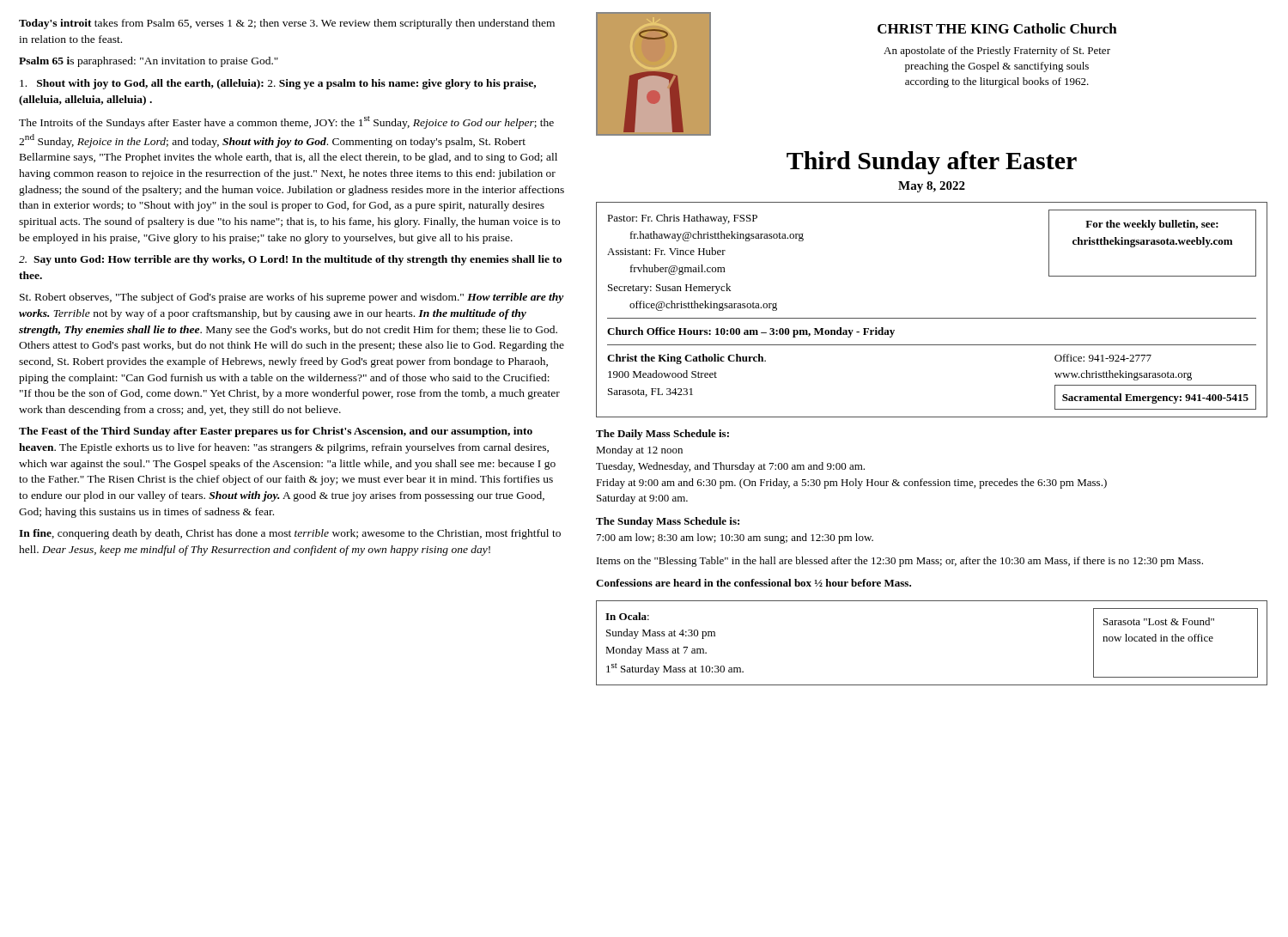Click on the text block starting "CHRIST THE KING Catholic Church"
This screenshot has width=1288, height=937.
click(x=997, y=55)
